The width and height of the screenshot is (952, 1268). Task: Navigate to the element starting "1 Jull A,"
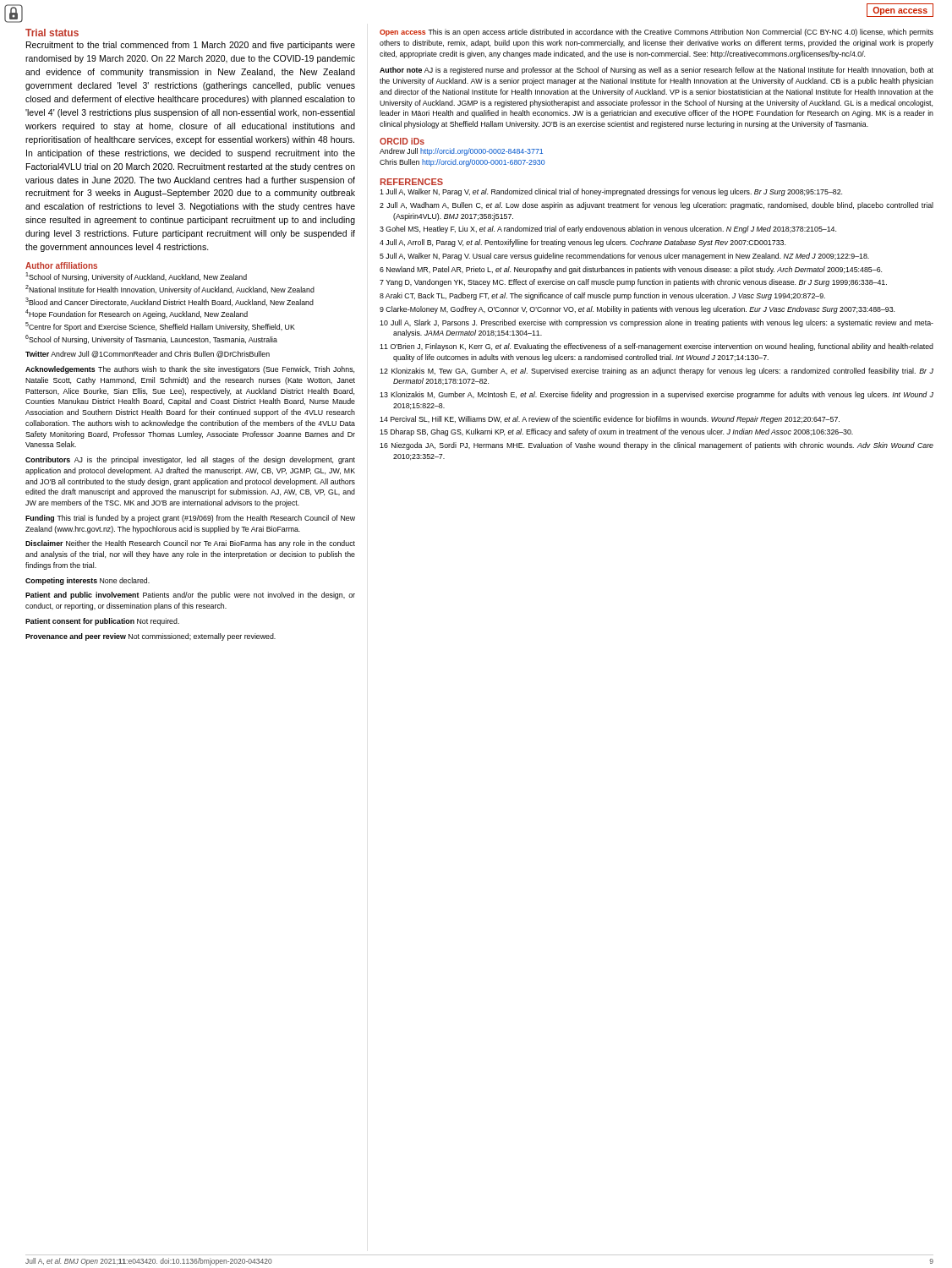[x=611, y=192]
